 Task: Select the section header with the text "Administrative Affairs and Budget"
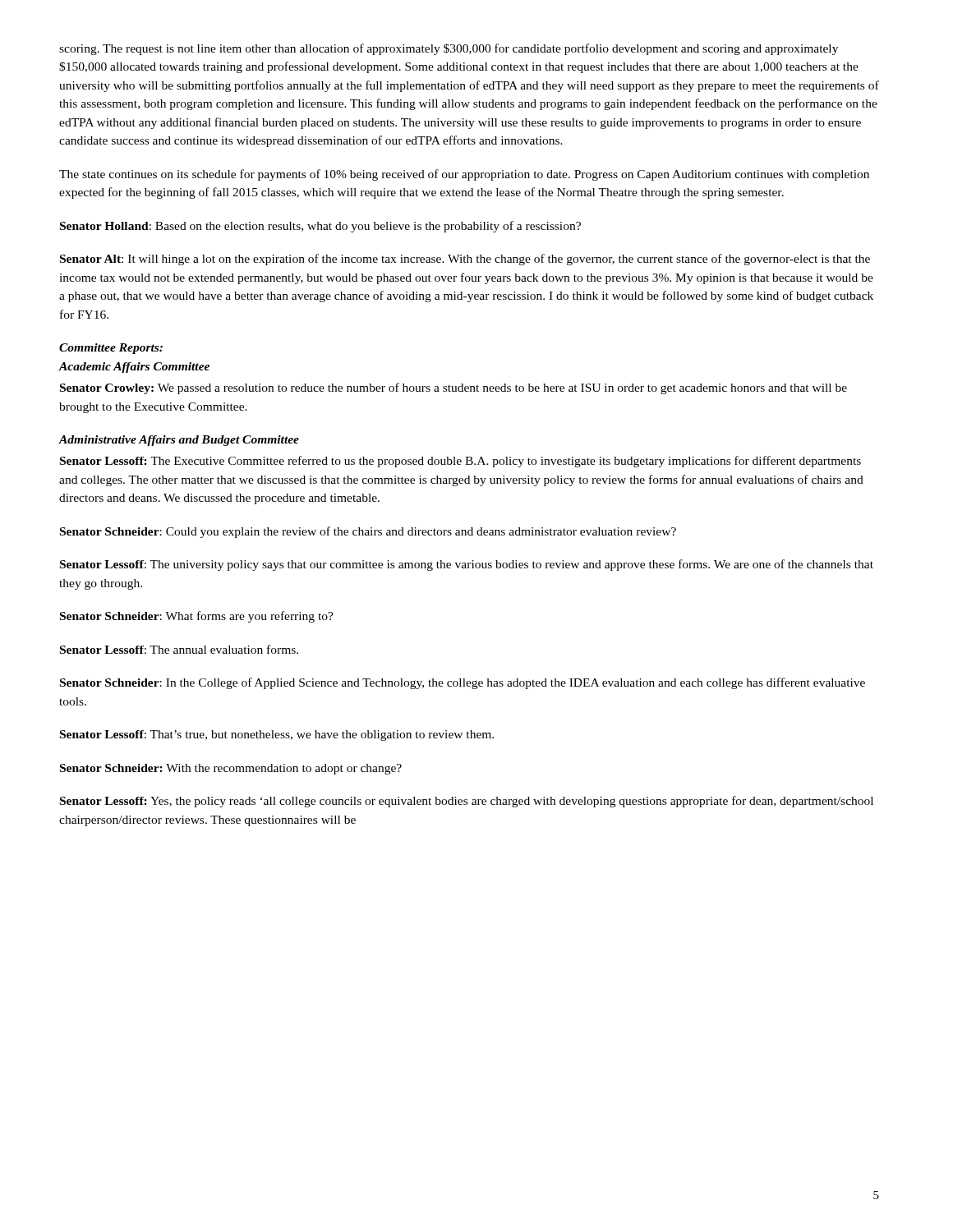click(x=179, y=439)
